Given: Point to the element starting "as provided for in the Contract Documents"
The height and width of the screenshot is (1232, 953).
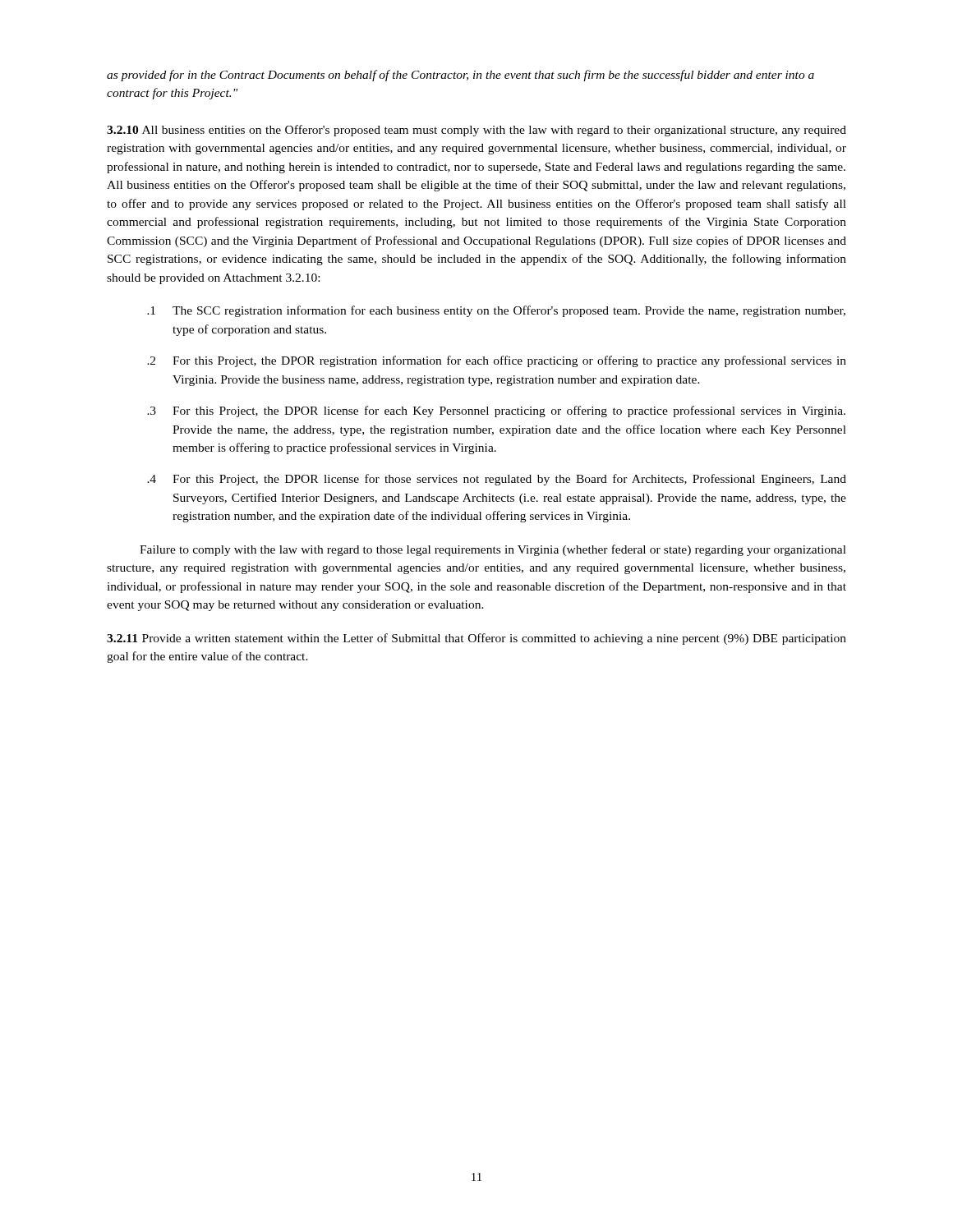Looking at the screenshot, I should [x=461, y=84].
